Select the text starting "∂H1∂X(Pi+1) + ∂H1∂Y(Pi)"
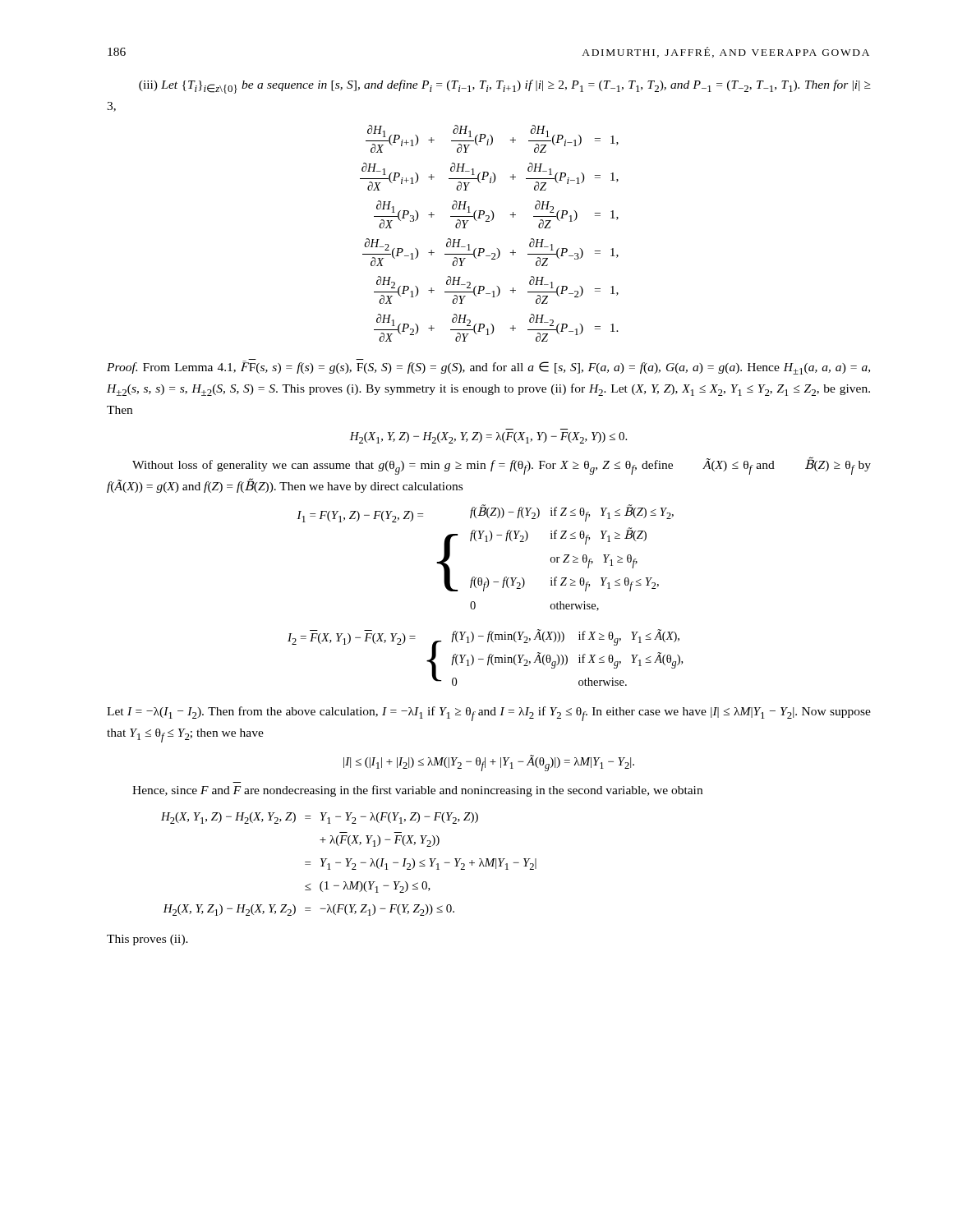The height and width of the screenshot is (1232, 953). pos(489,234)
